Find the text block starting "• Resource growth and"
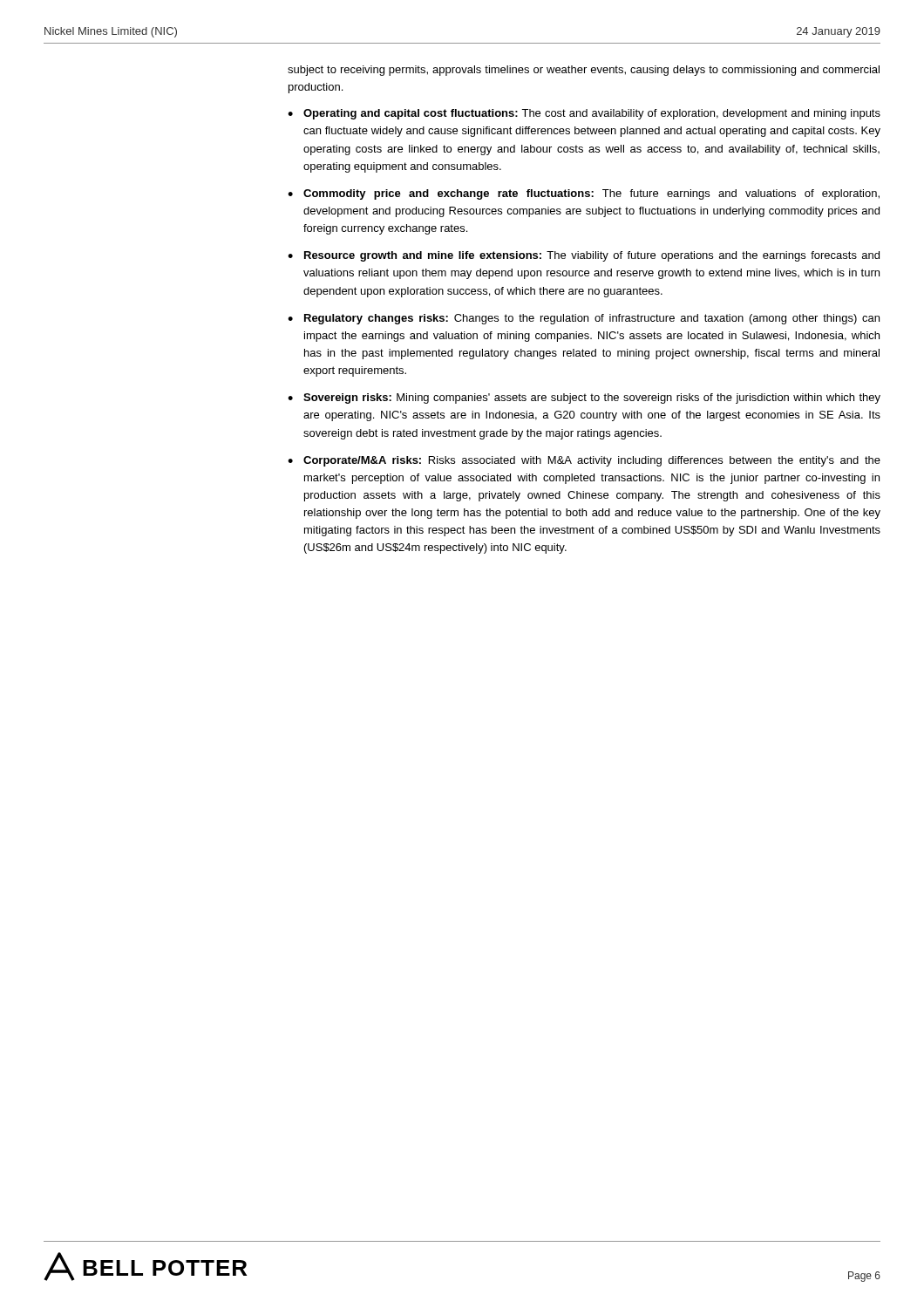Image resolution: width=924 pixels, height=1308 pixels. 584,273
